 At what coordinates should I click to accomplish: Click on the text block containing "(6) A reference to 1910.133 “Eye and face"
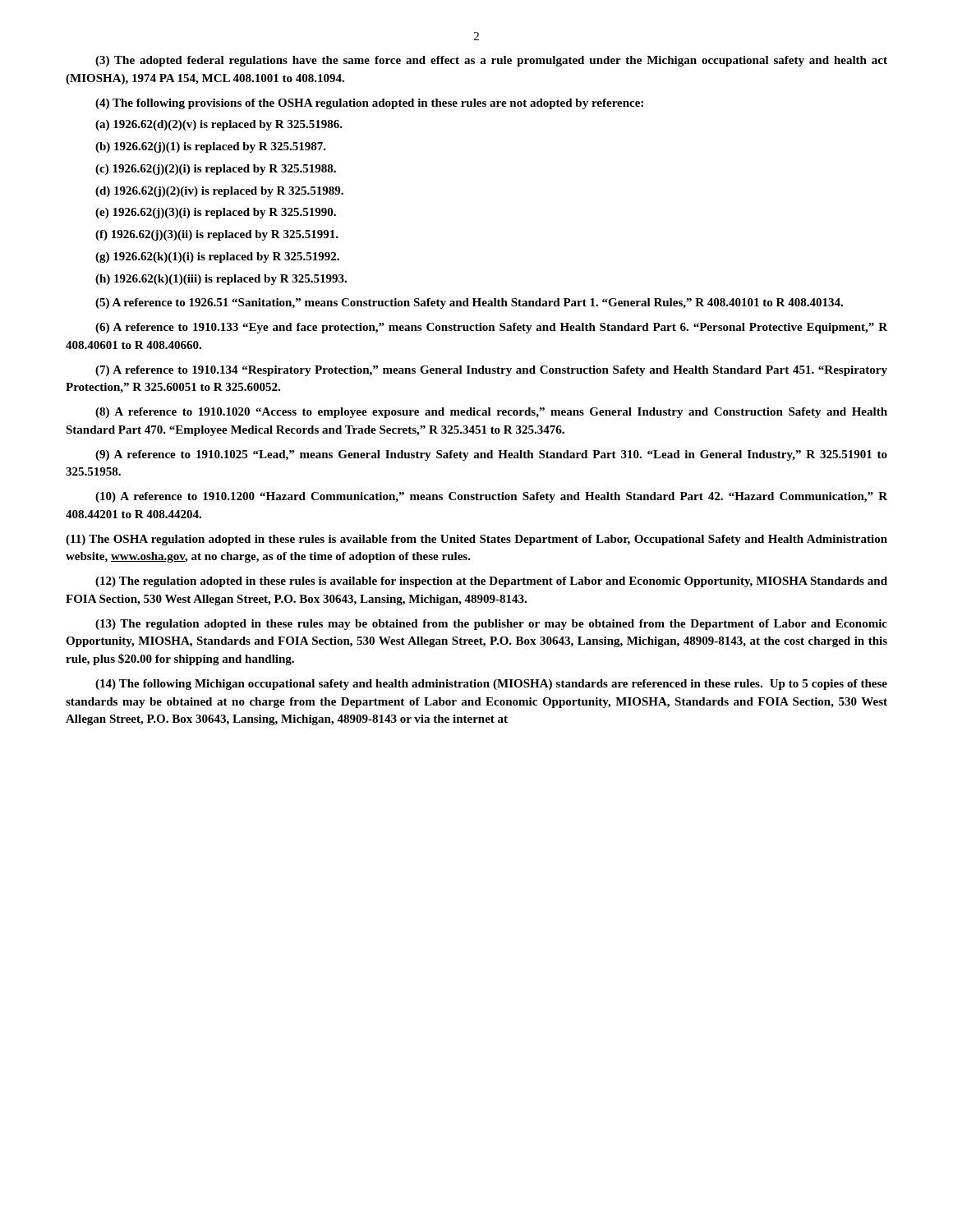pyautogui.click(x=476, y=336)
